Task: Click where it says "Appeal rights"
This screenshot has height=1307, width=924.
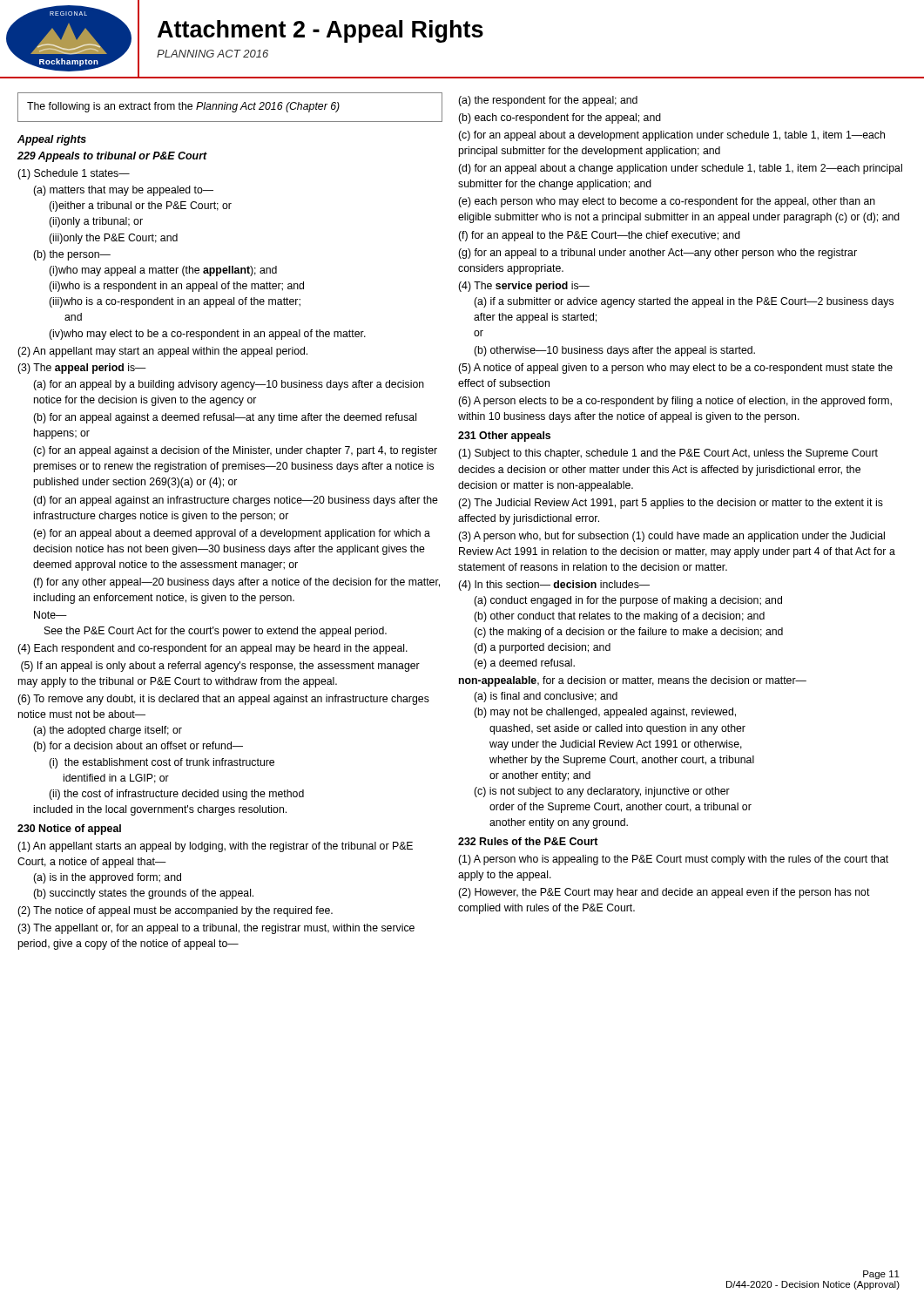Action: pyautogui.click(x=52, y=139)
